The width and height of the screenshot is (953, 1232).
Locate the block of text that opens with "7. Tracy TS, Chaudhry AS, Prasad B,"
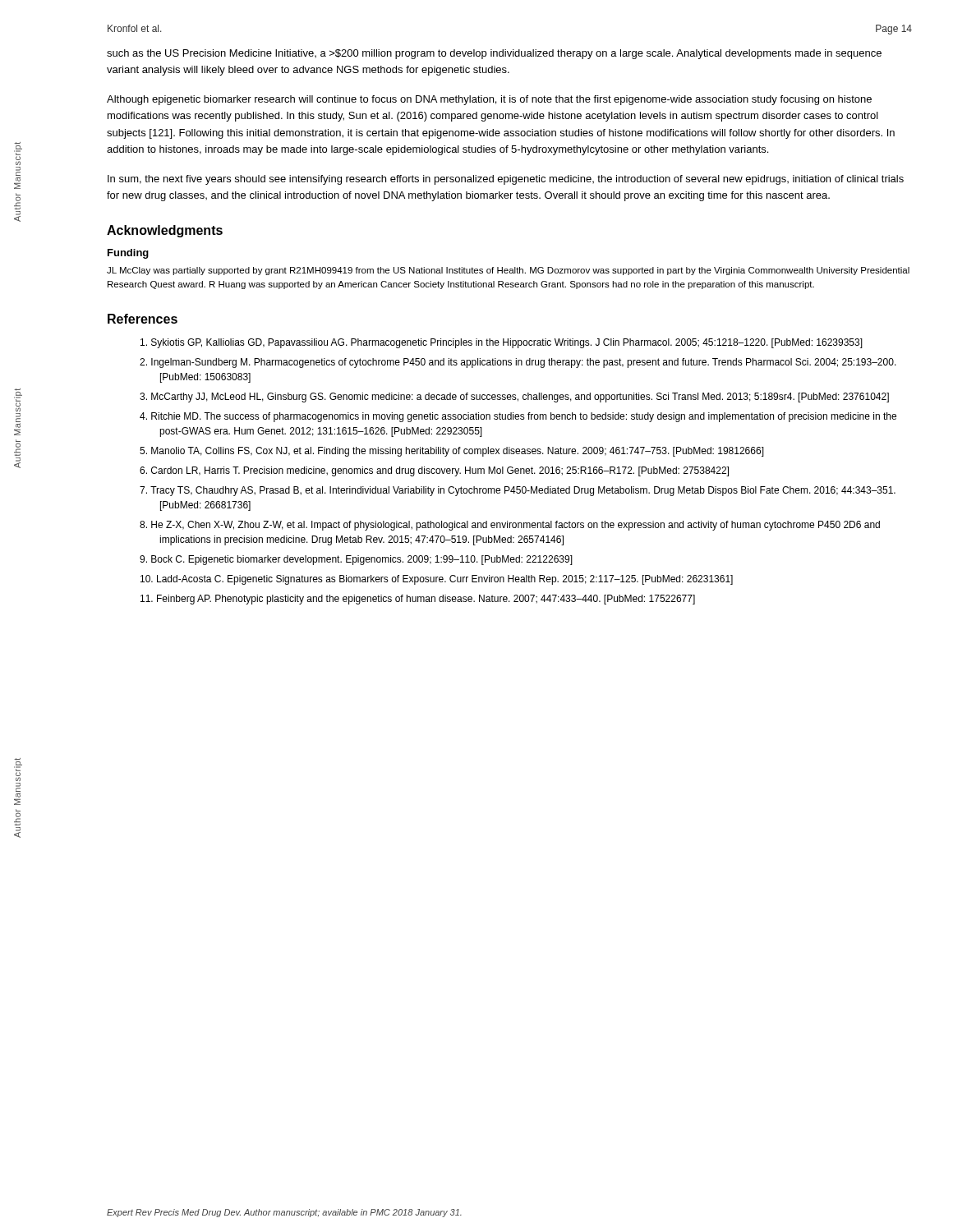(x=518, y=497)
